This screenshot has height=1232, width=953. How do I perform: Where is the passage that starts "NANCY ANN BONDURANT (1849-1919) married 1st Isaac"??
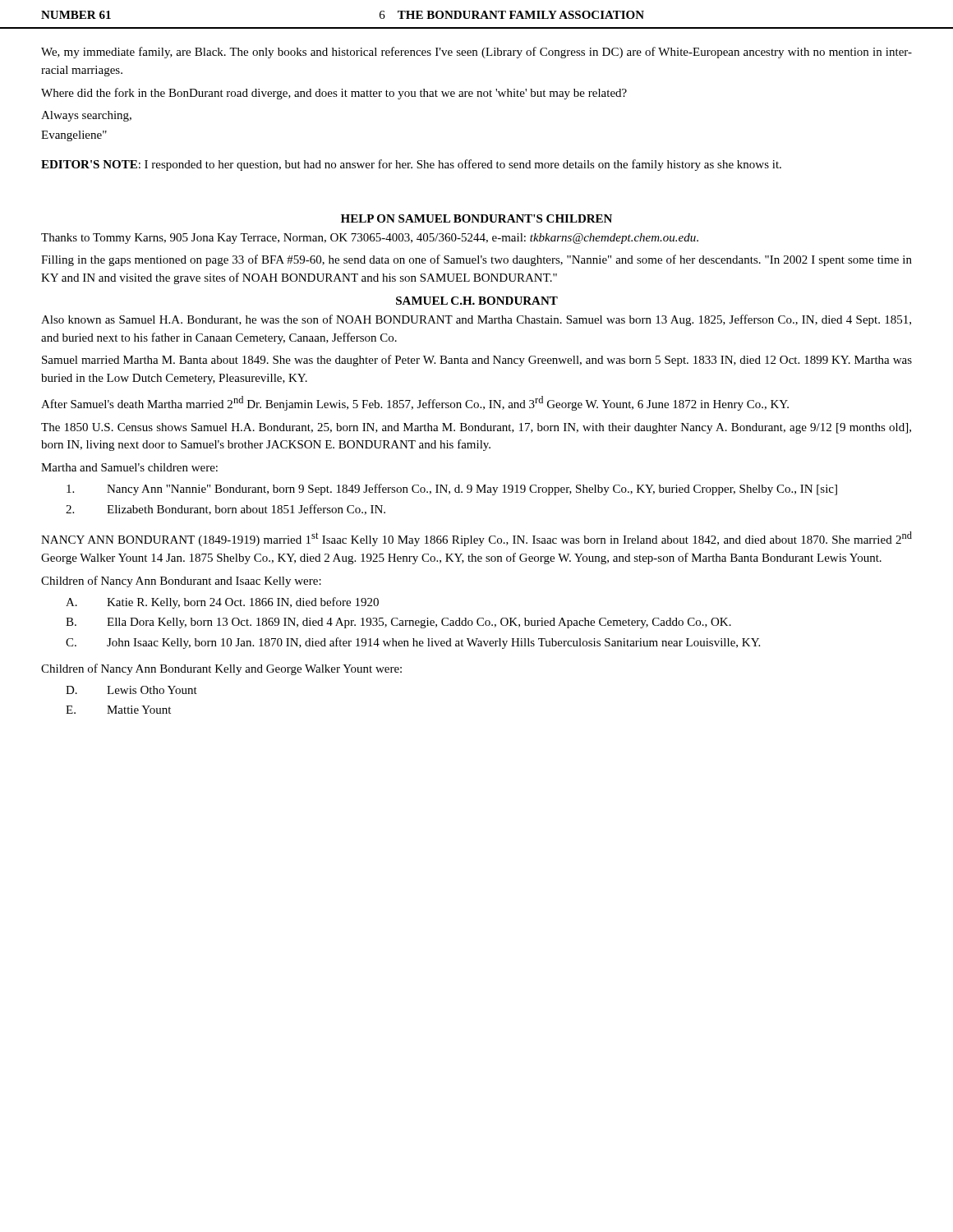tap(476, 547)
